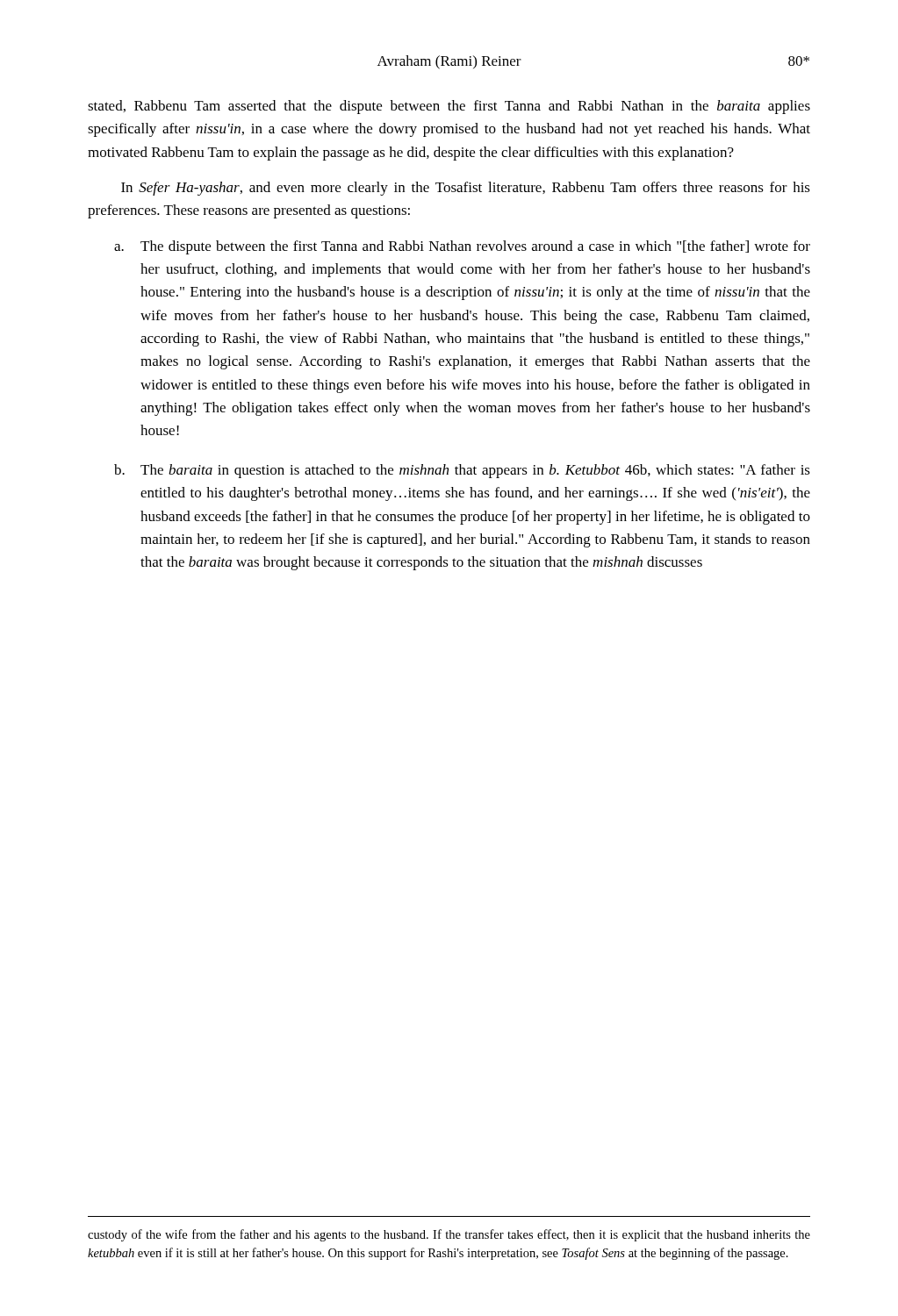This screenshot has height=1316, width=898.
Task: Find the list item with the text "b. The baraita in question"
Action: (462, 516)
